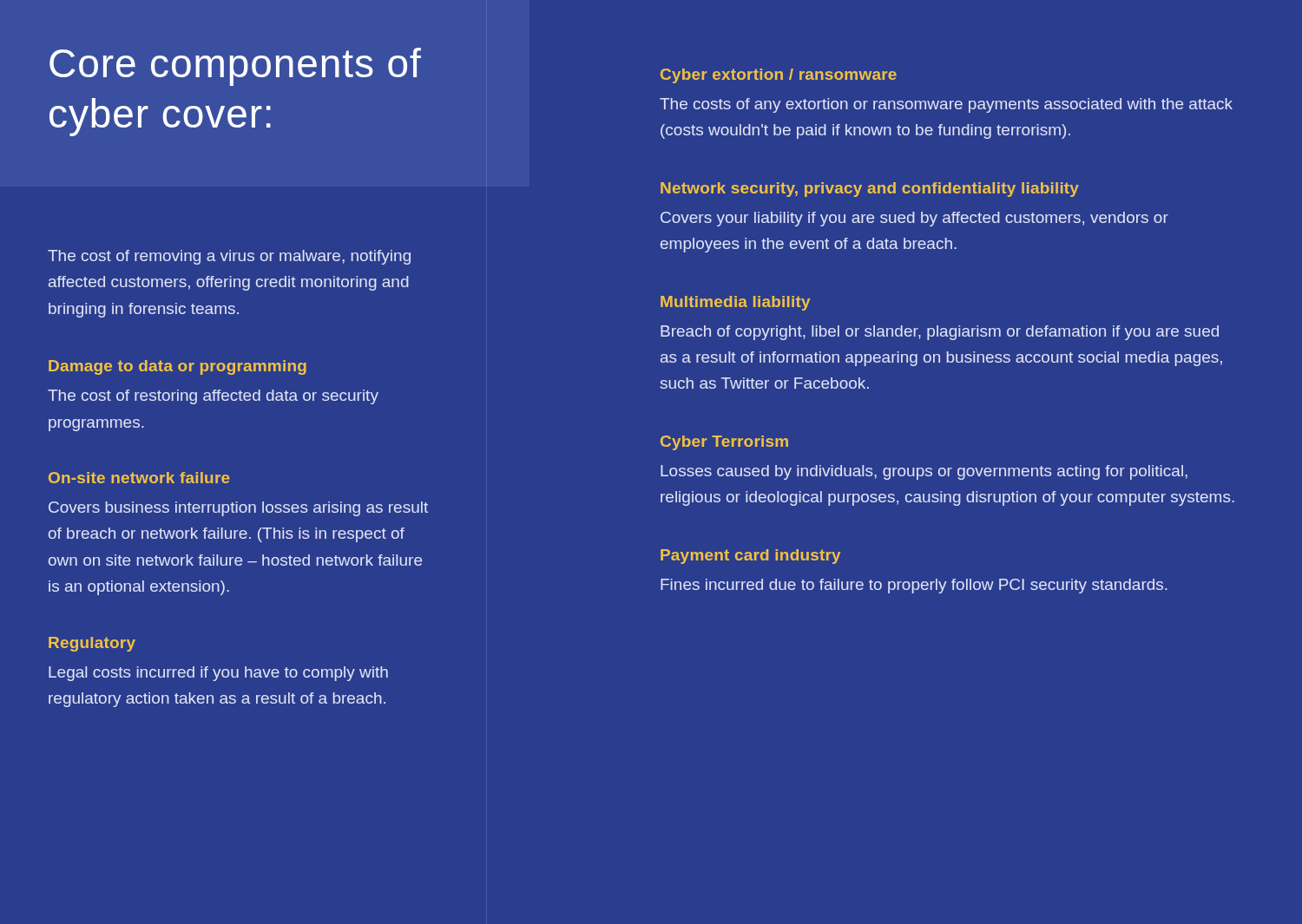
Task: Point to the block beginning "Fines incurred due to failure to properly follow"
Action: pos(948,585)
